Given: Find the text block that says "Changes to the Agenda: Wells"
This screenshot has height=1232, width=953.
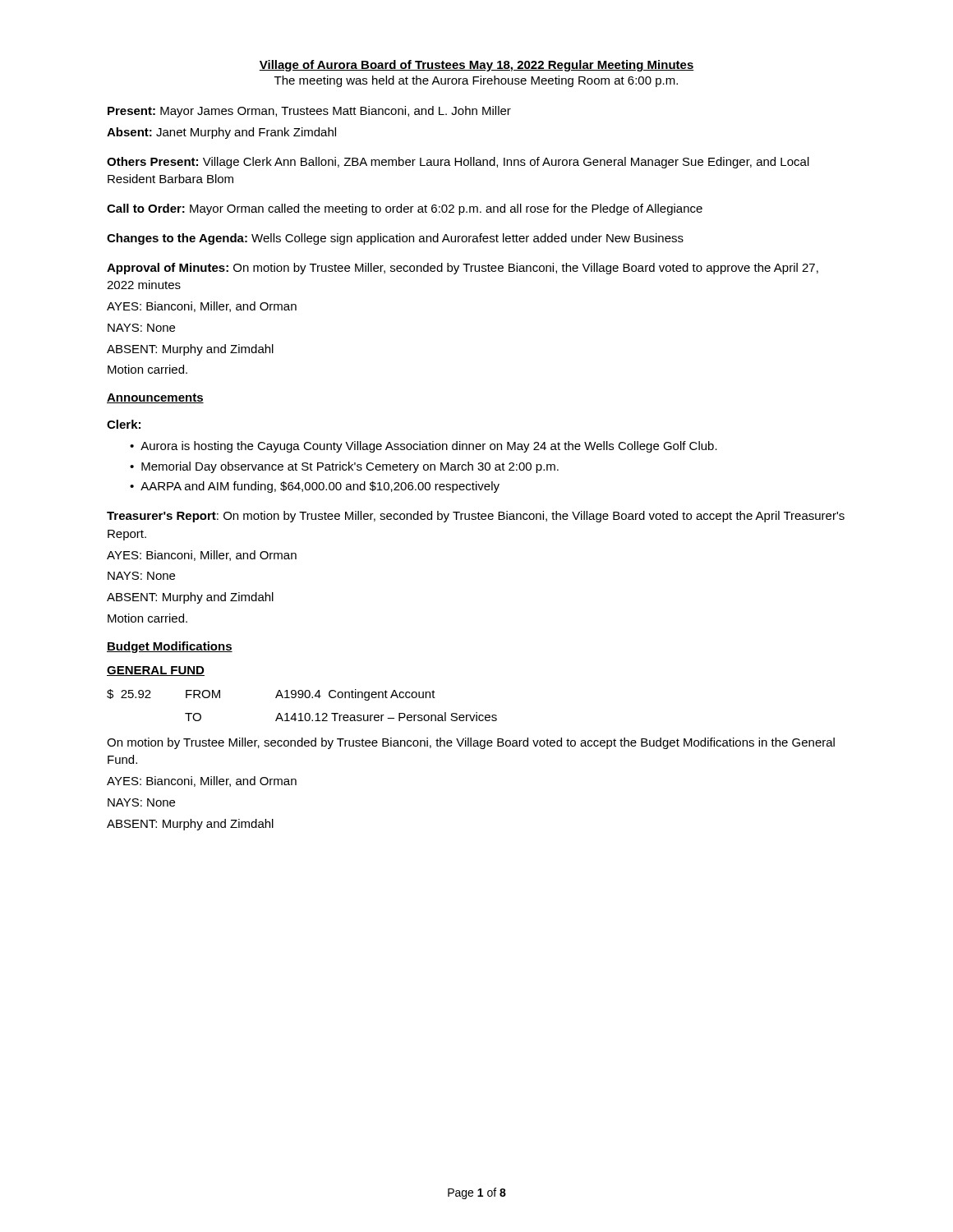Looking at the screenshot, I should (x=476, y=238).
